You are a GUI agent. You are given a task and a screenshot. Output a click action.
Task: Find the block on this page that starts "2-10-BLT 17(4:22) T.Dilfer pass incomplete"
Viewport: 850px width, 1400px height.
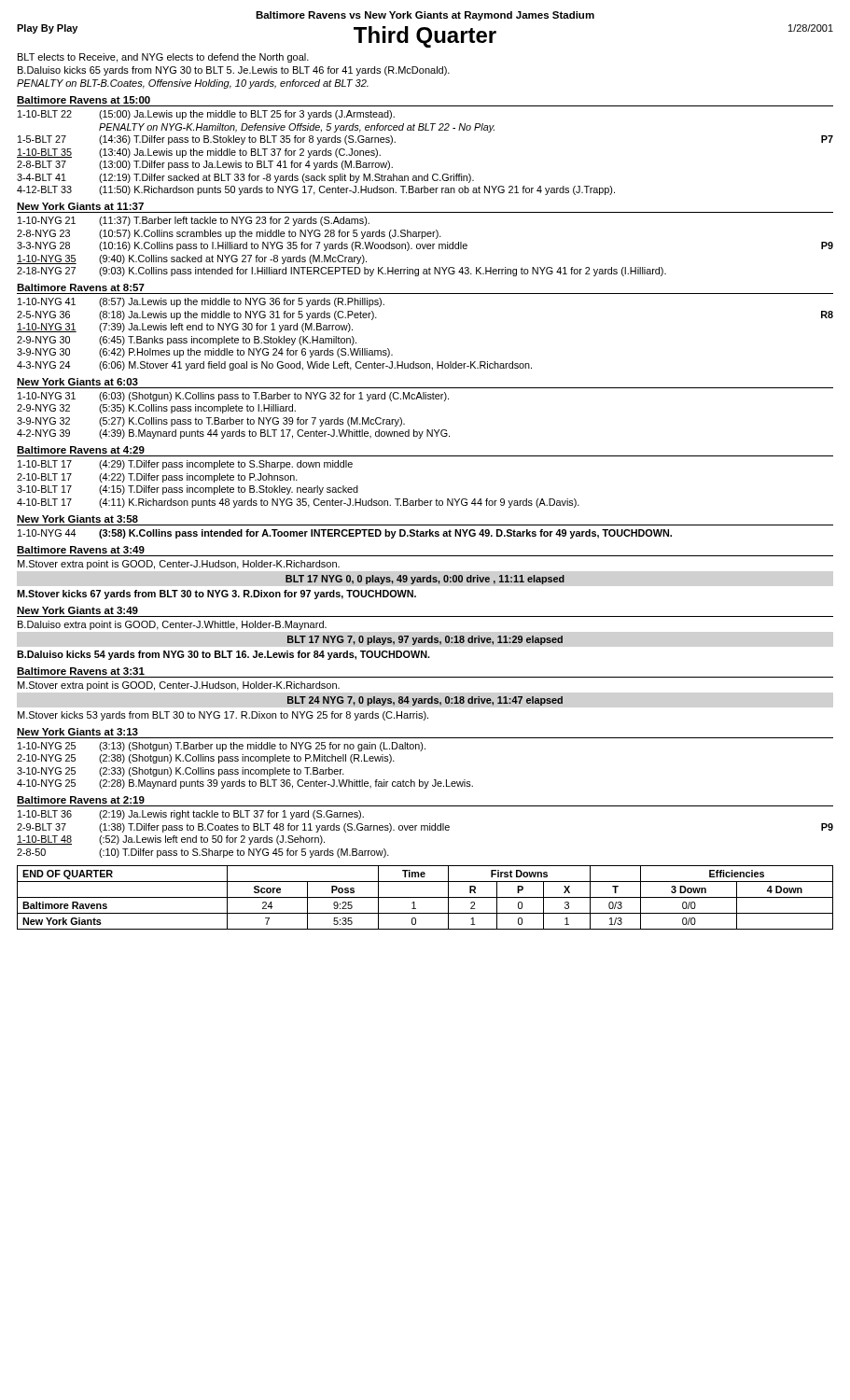click(157, 478)
